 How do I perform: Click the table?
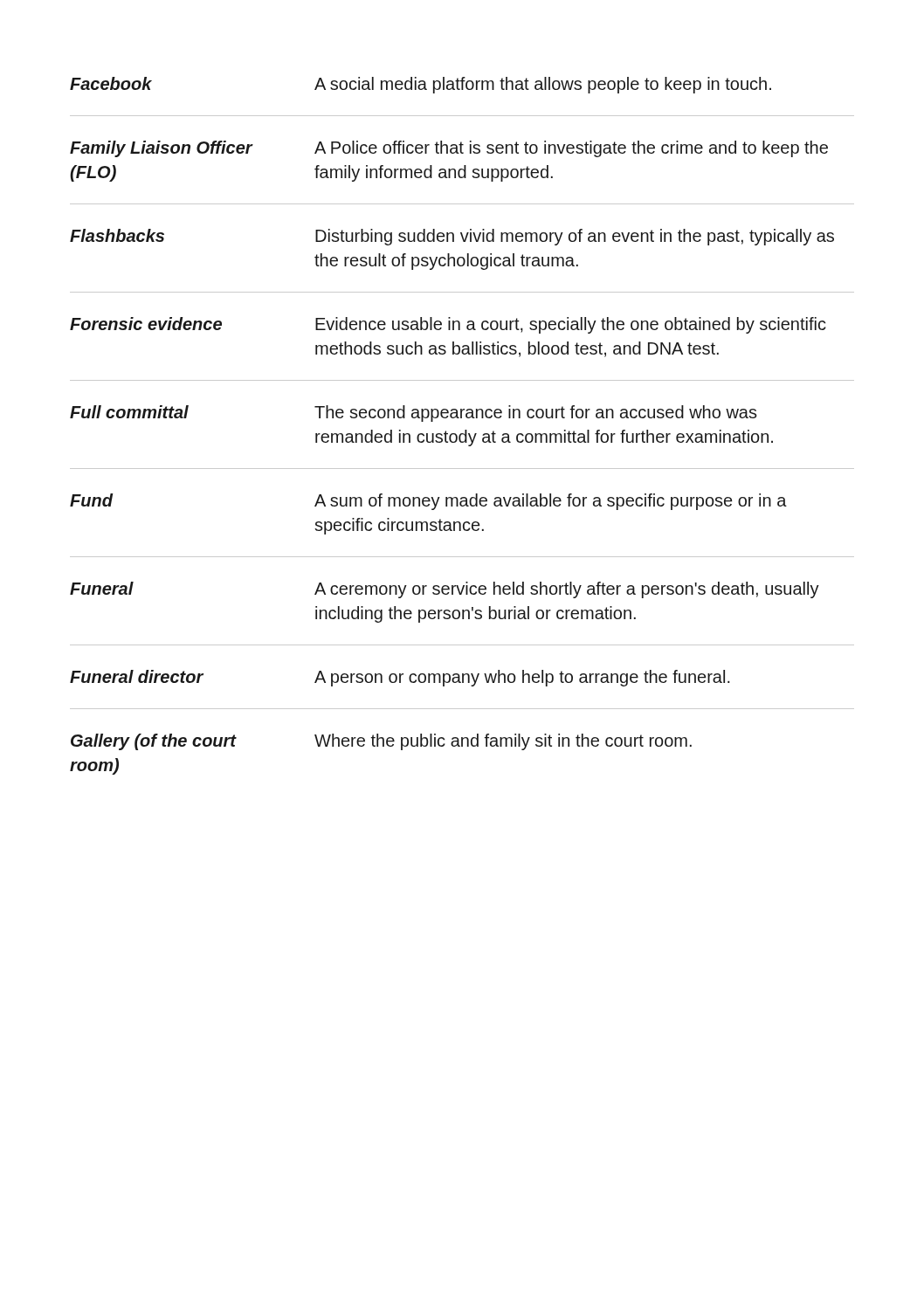[x=462, y=424]
